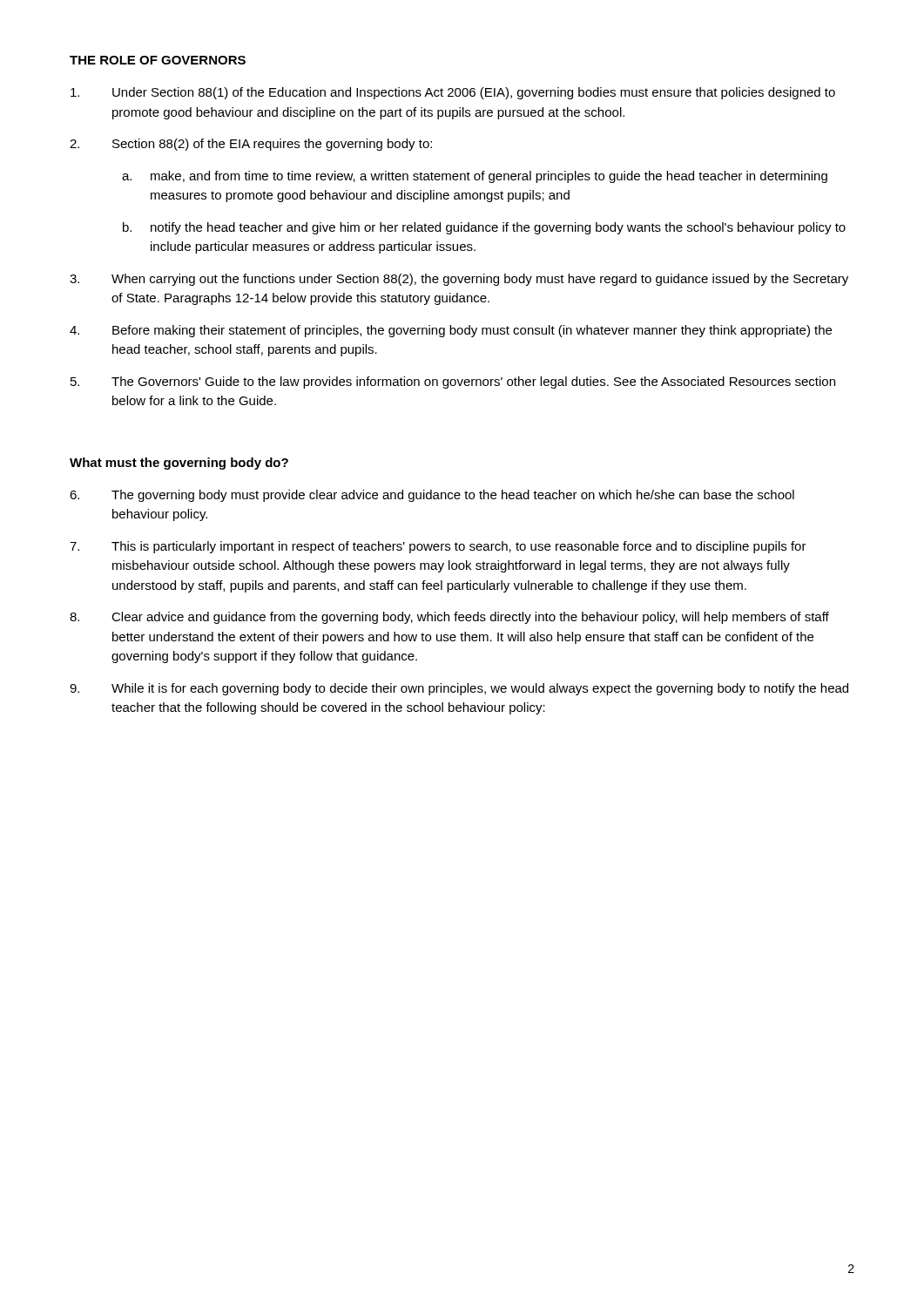Locate the block of text that opens with "This is particularly important"
The height and width of the screenshot is (1307, 924).
[462, 566]
